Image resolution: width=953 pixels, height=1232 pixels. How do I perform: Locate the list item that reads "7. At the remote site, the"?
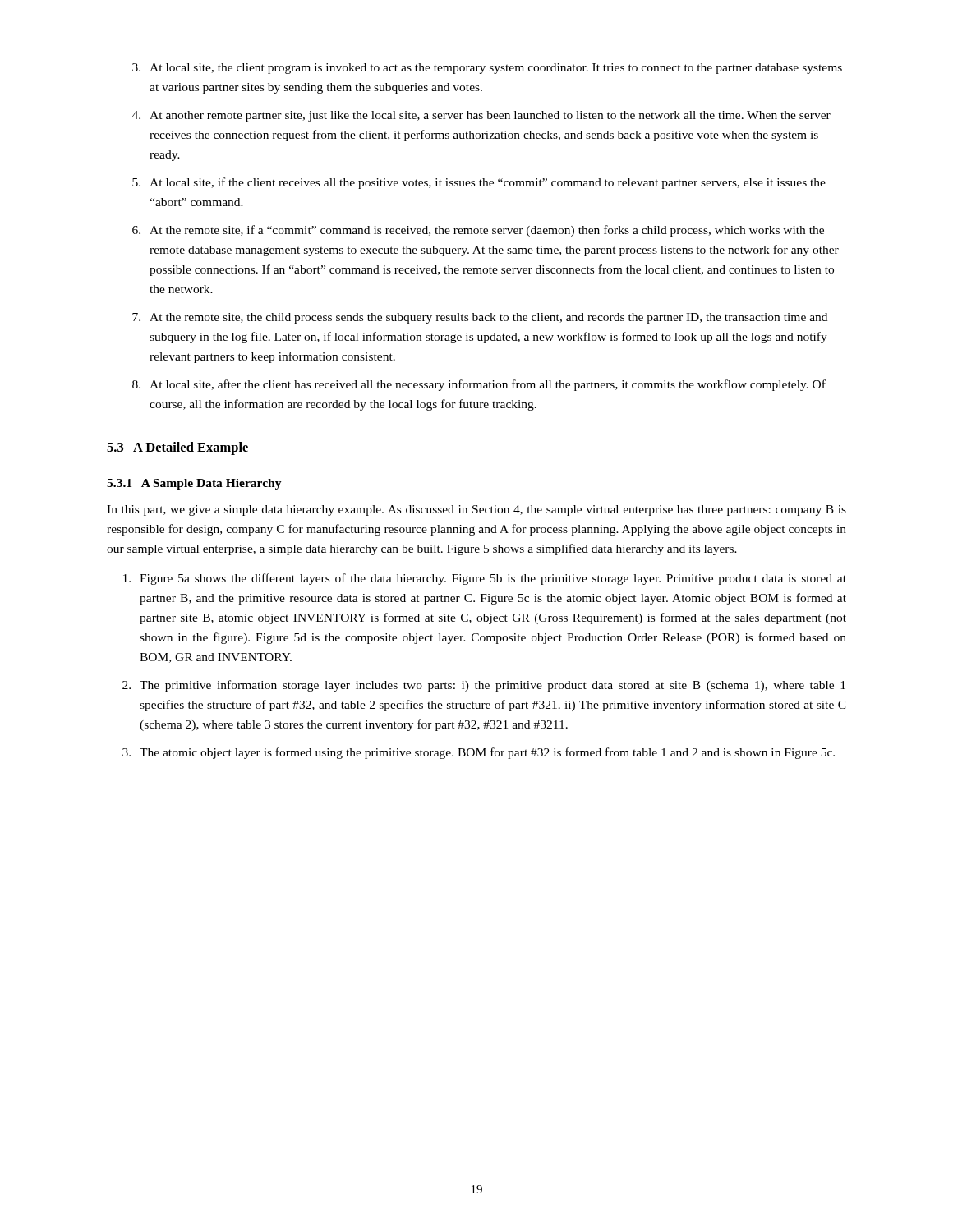click(476, 337)
